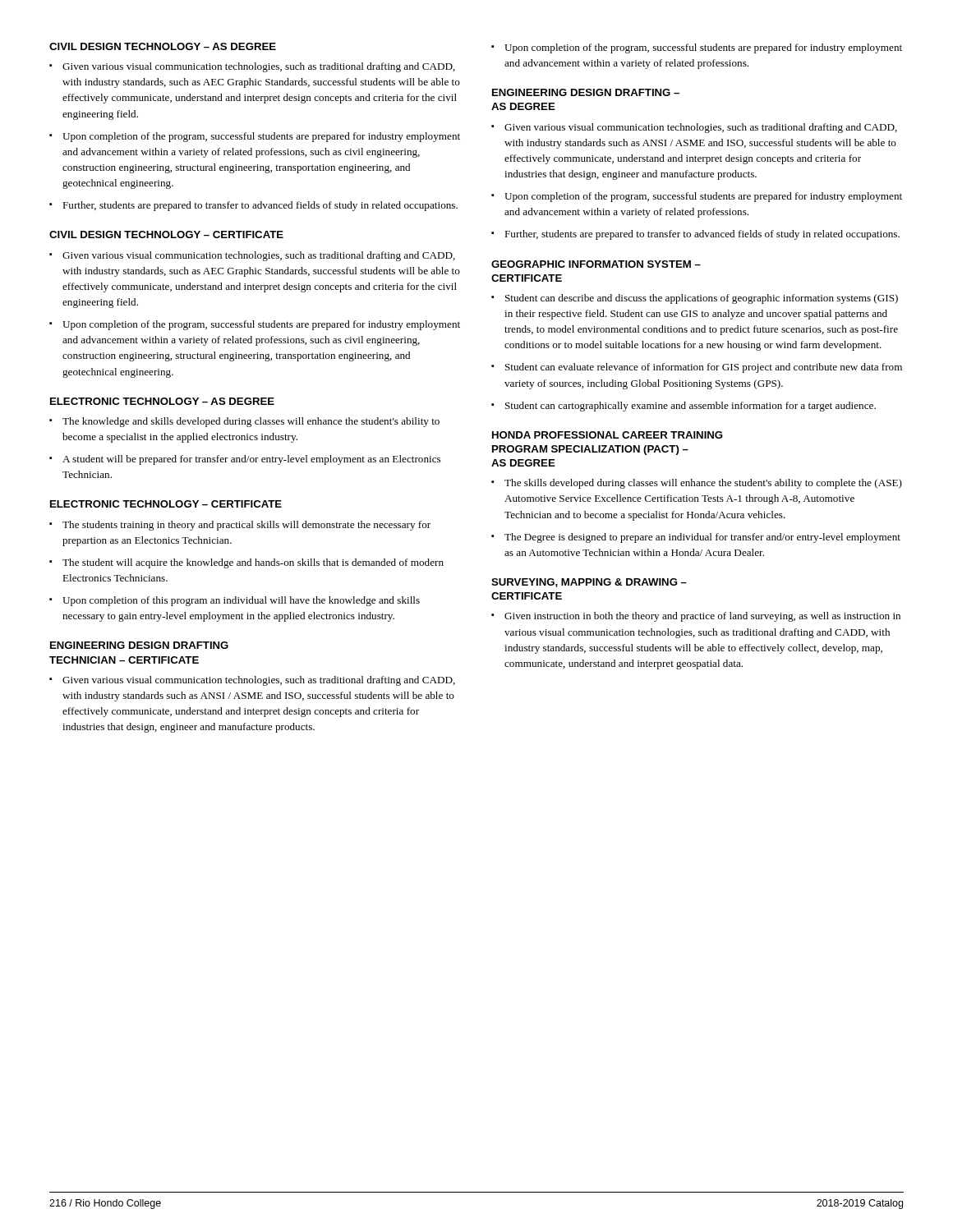Image resolution: width=953 pixels, height=1232 pixels.
Task: Navigate to the block starting "SURVEYING, MAPPING & DRAWING"
Action: tap(589, 589)
